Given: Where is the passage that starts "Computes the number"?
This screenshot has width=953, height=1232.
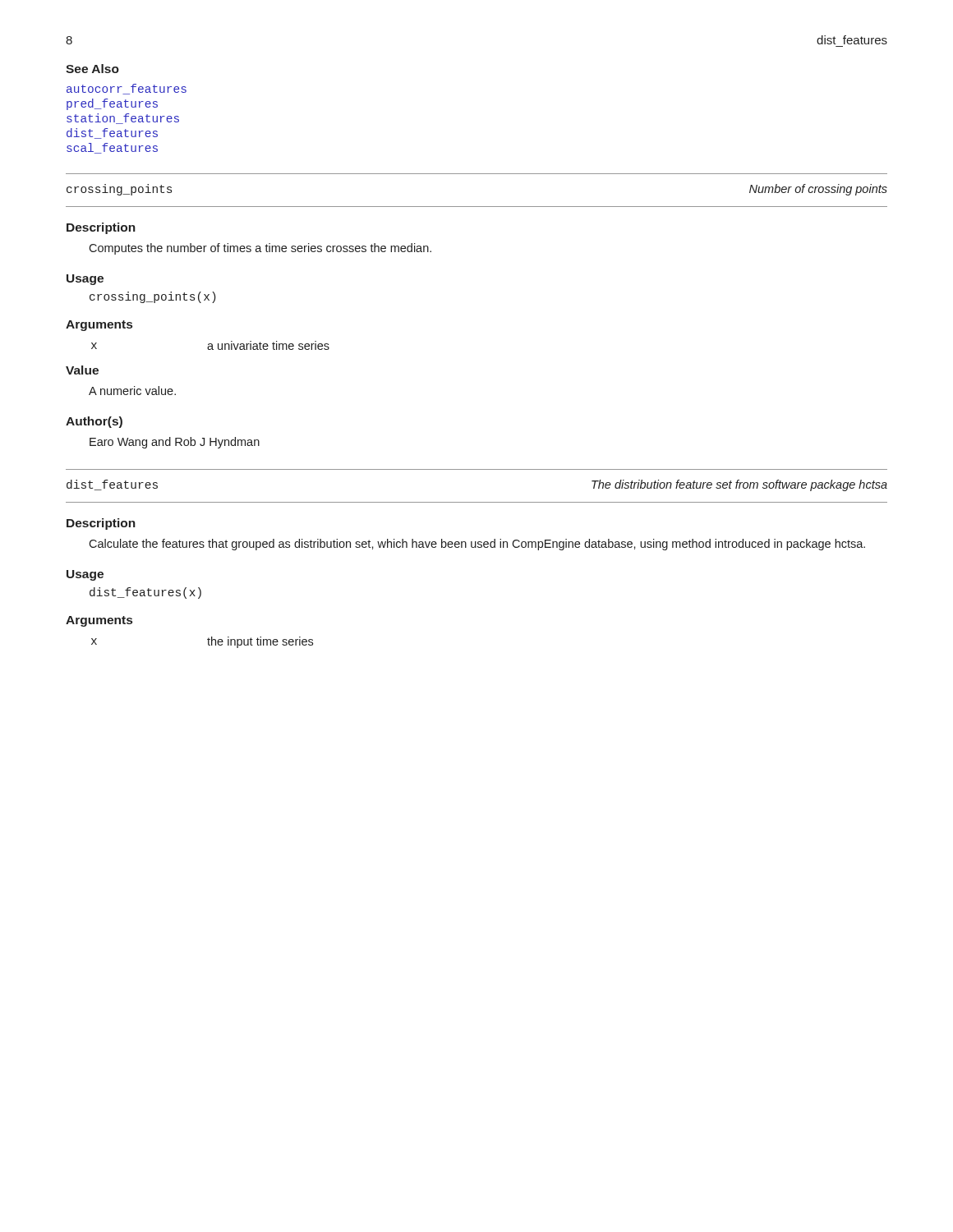Looking at the screenshot, I should [x=261, y=248].
